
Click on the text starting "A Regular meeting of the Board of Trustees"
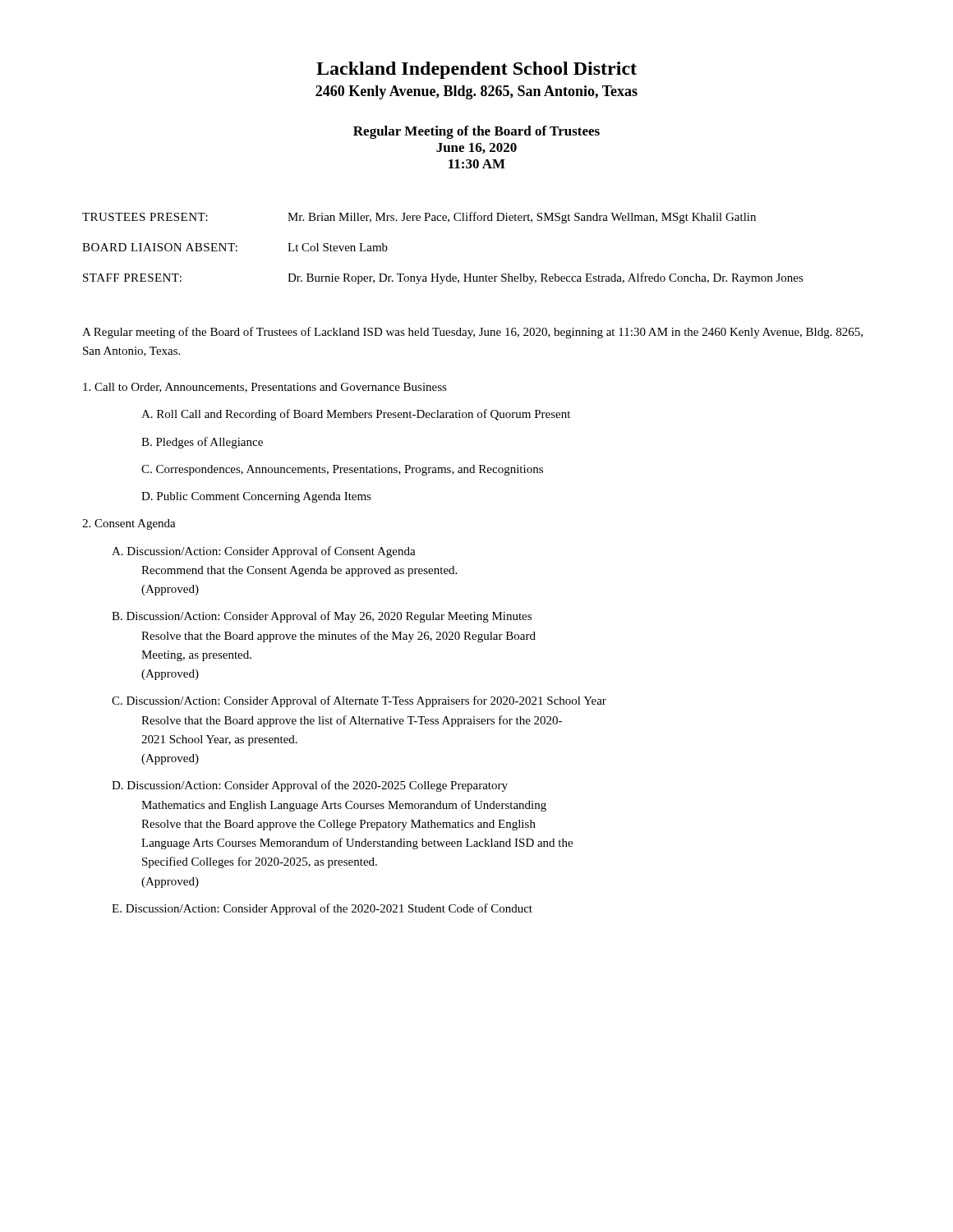pyautogui.click(x=473, y=341)
